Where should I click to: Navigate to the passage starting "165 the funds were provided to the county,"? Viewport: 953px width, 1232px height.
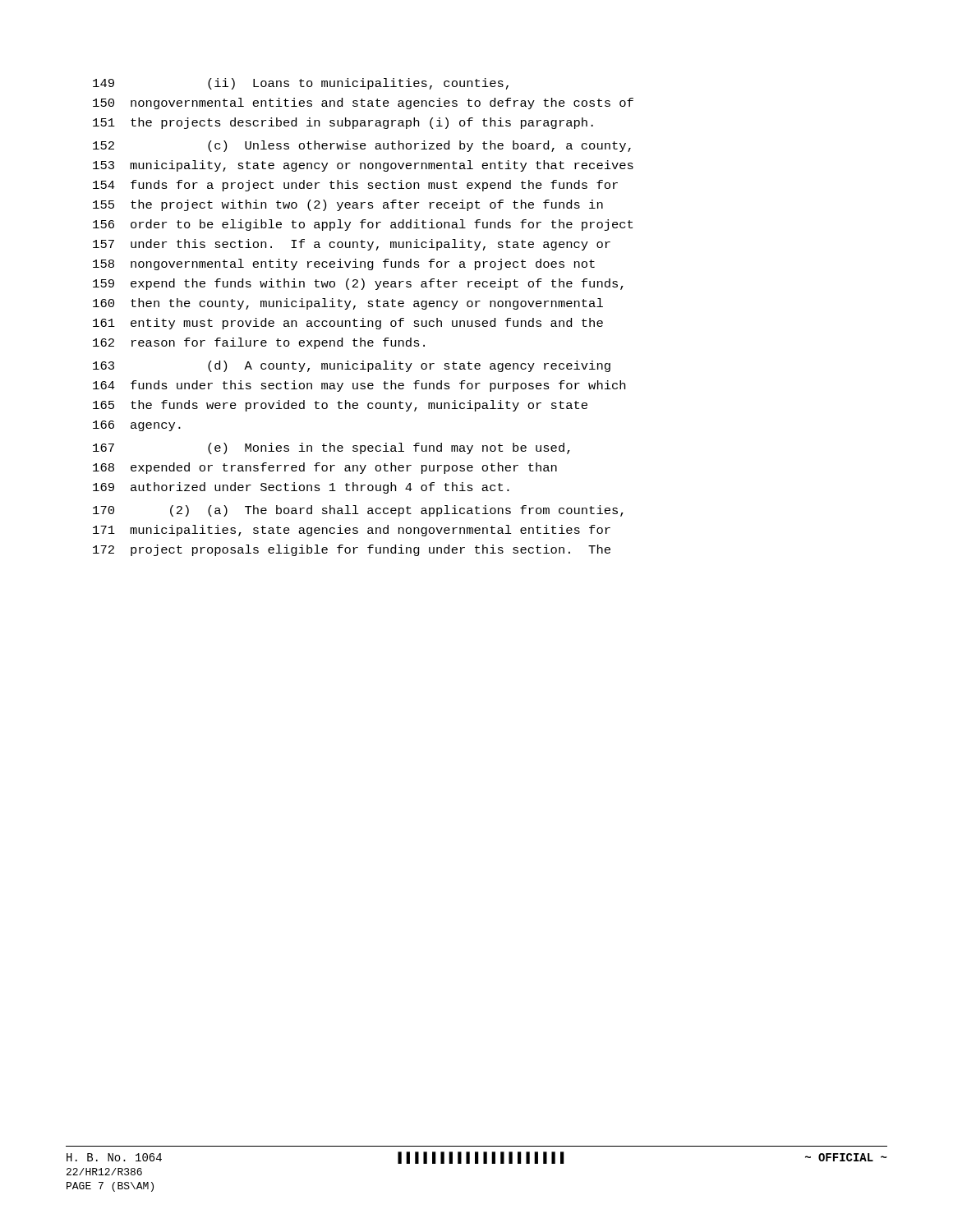[476, 406]
